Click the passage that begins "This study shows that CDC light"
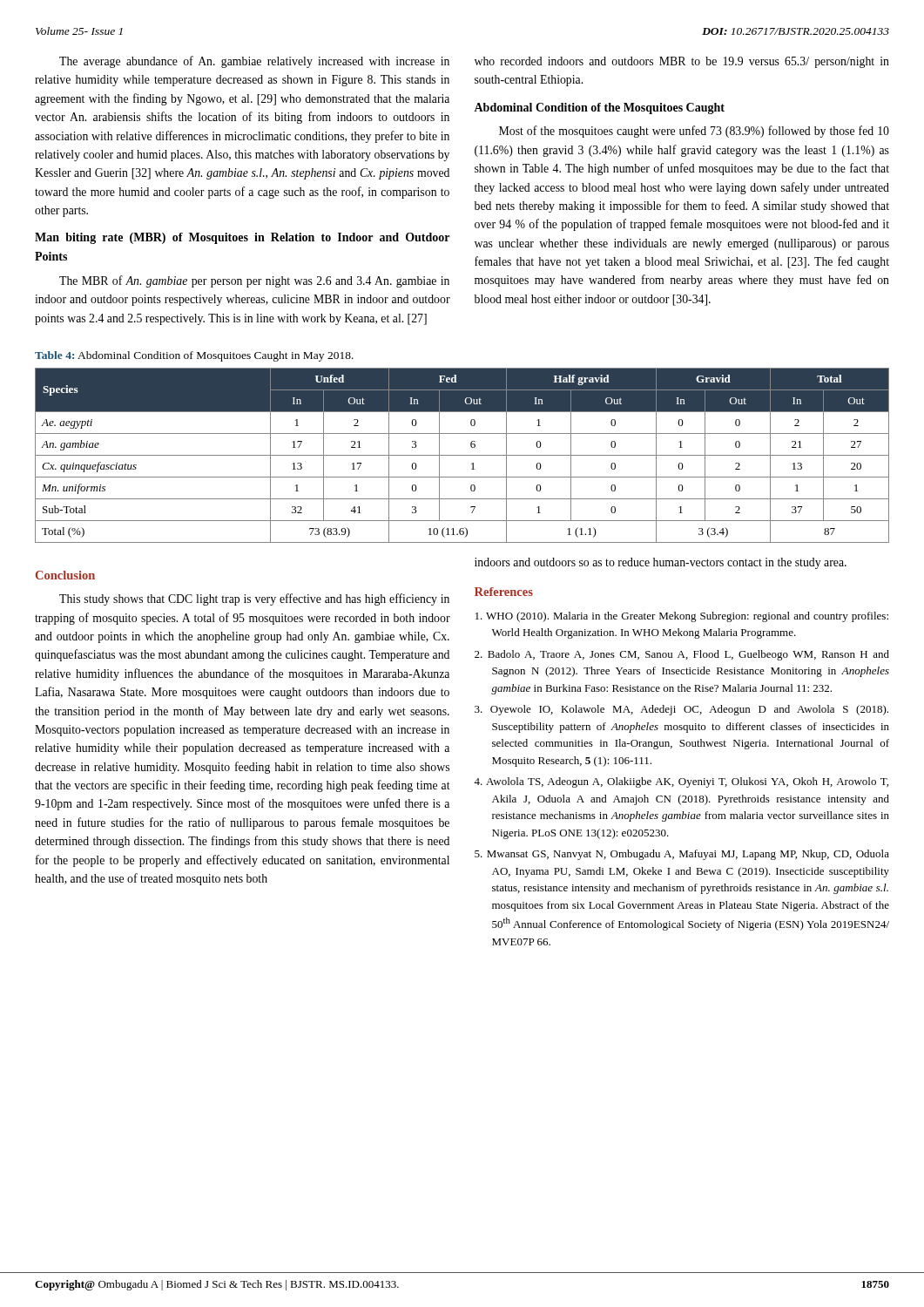The image size is (924, 1307). pos(242,739)
